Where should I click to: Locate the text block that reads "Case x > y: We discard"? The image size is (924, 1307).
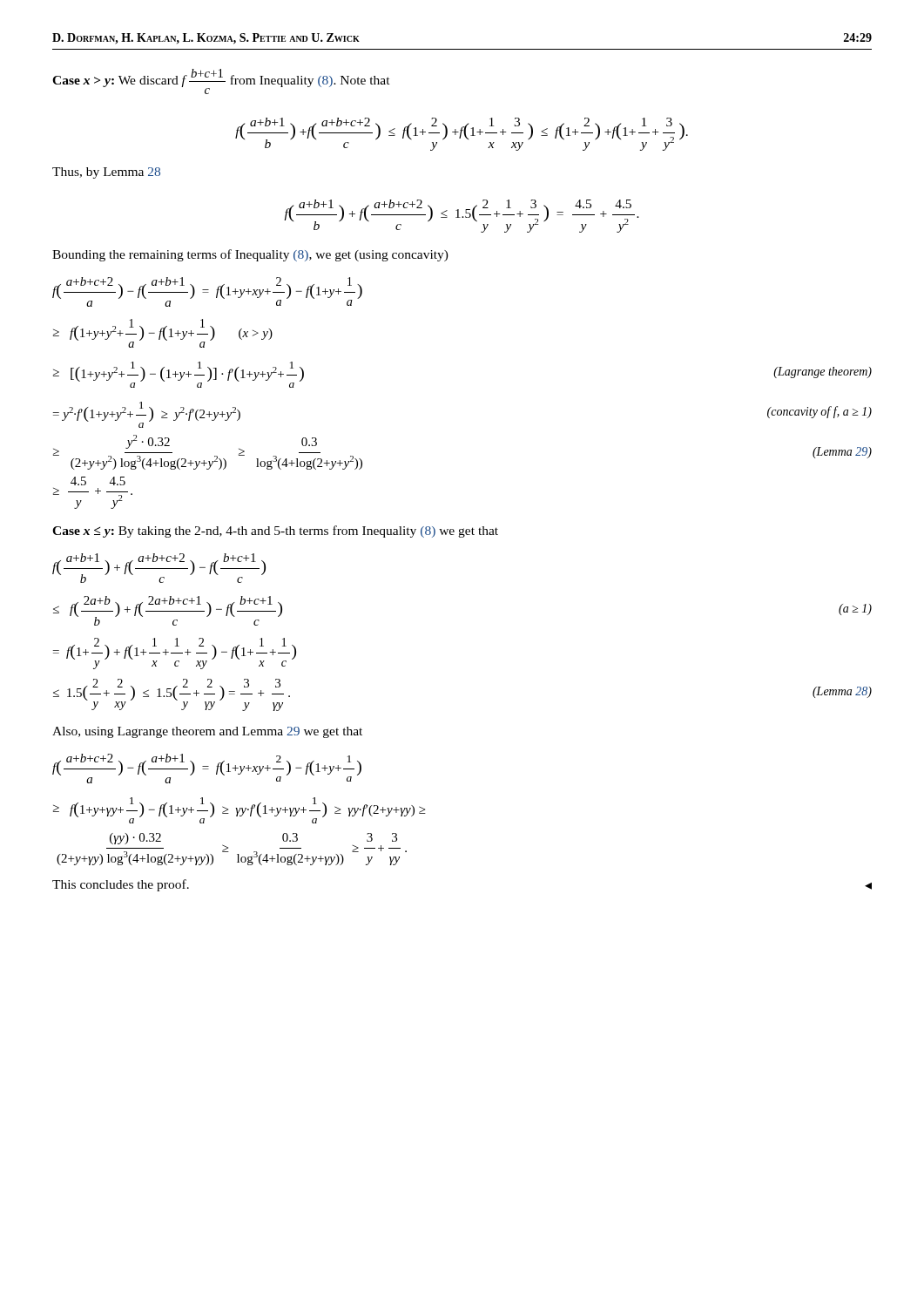pos(221,82)
